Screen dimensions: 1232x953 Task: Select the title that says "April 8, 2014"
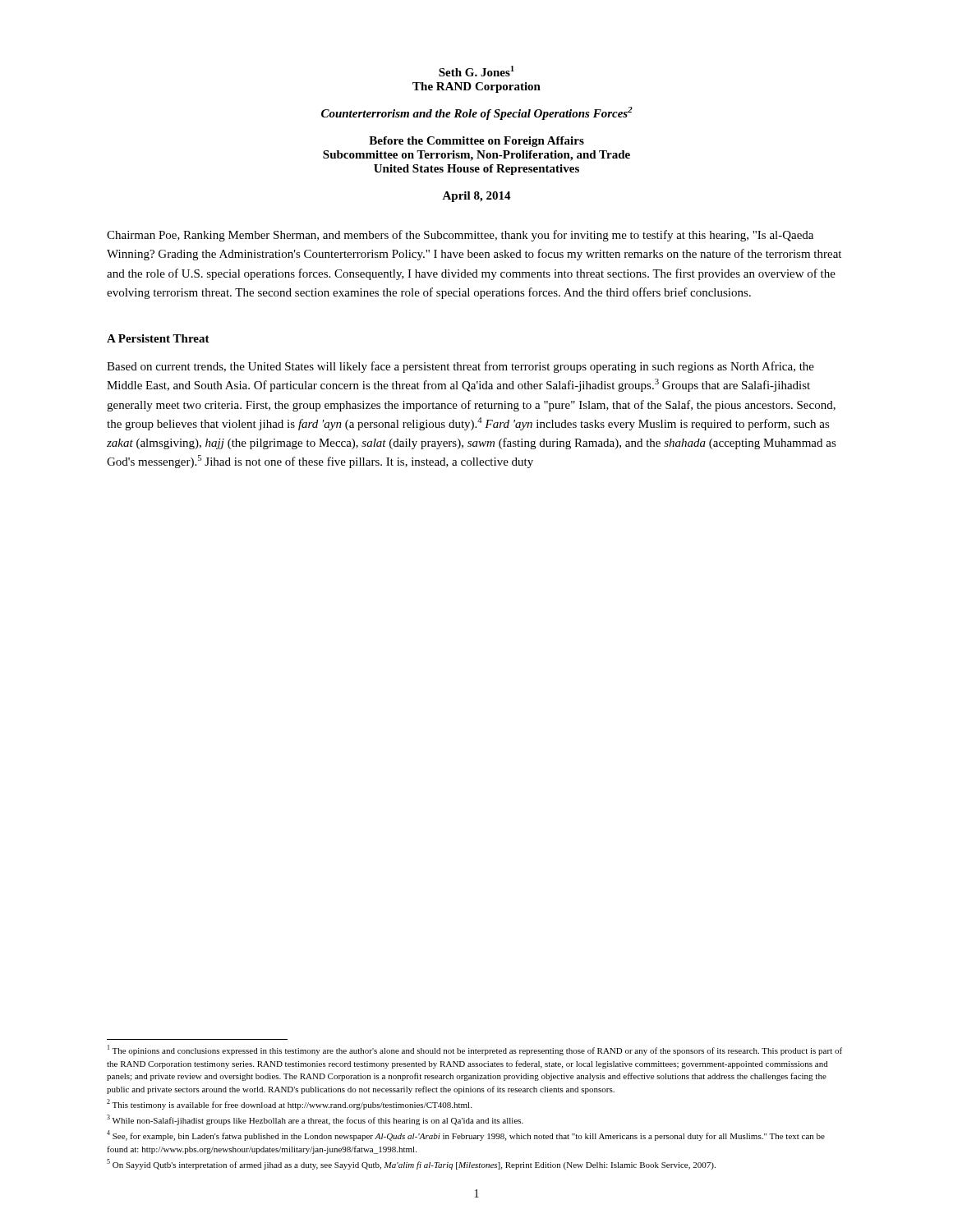[x=476, y=196]
